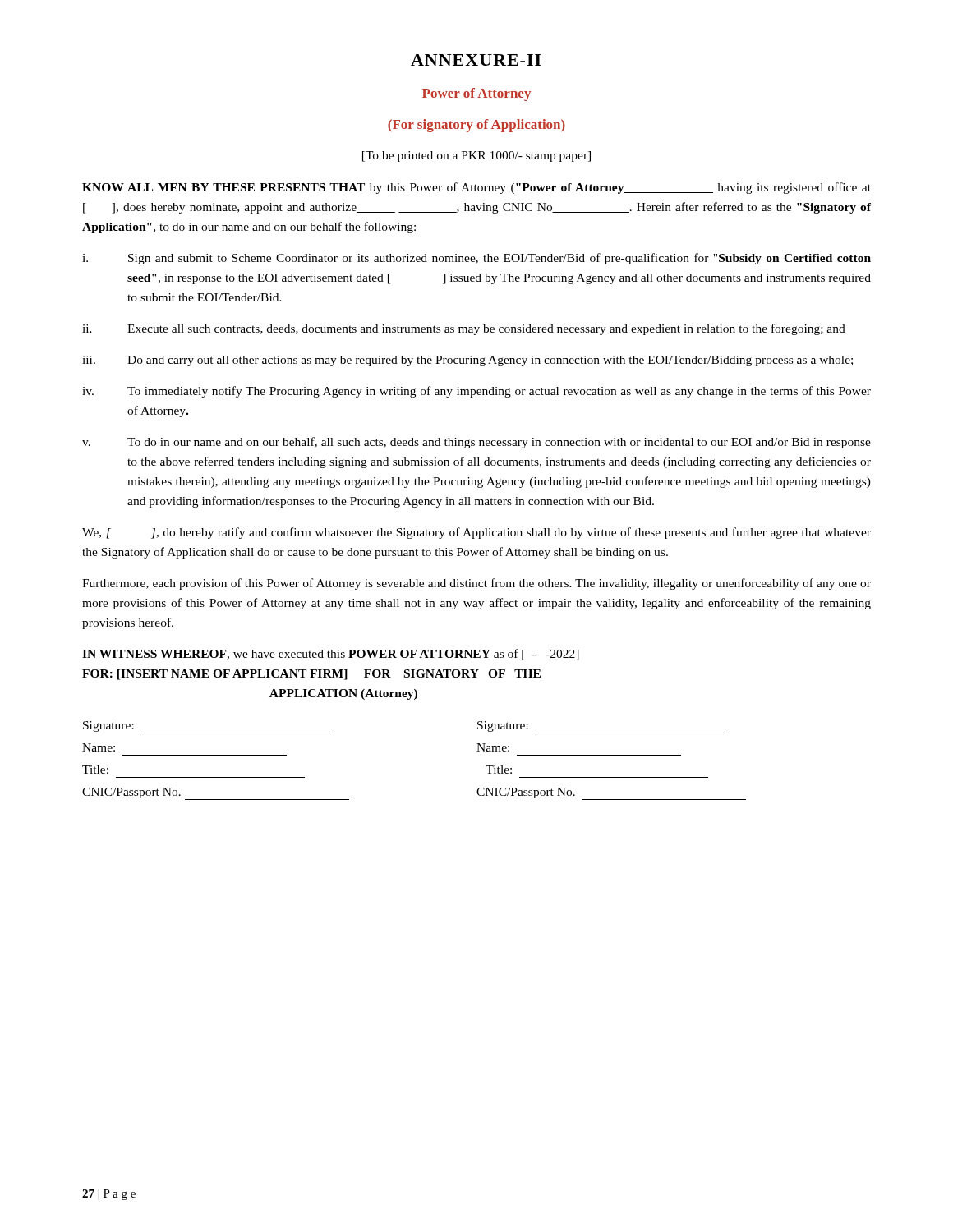Select the table

[x=476, y=759]
